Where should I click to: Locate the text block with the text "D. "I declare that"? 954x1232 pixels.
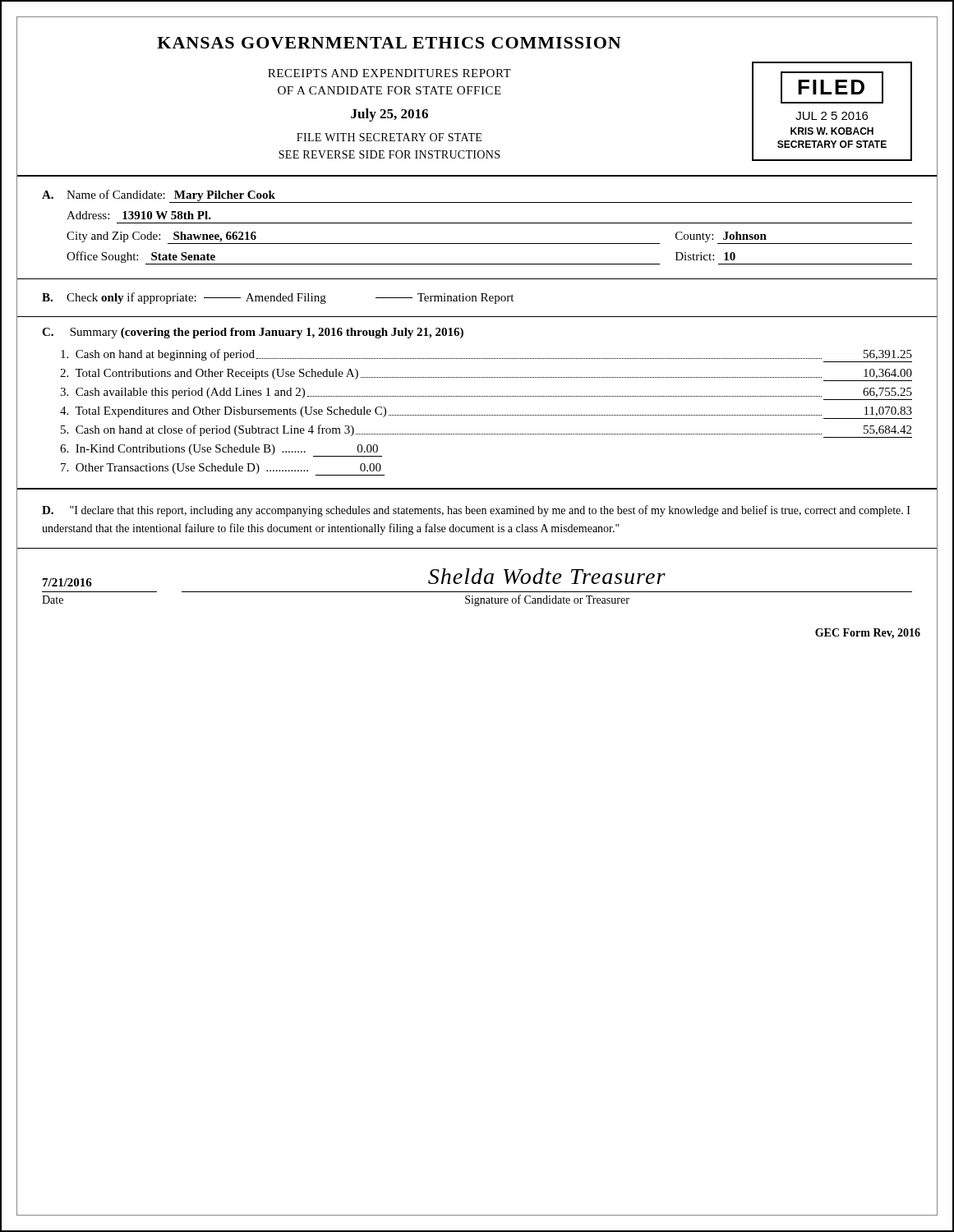point(476,518)
